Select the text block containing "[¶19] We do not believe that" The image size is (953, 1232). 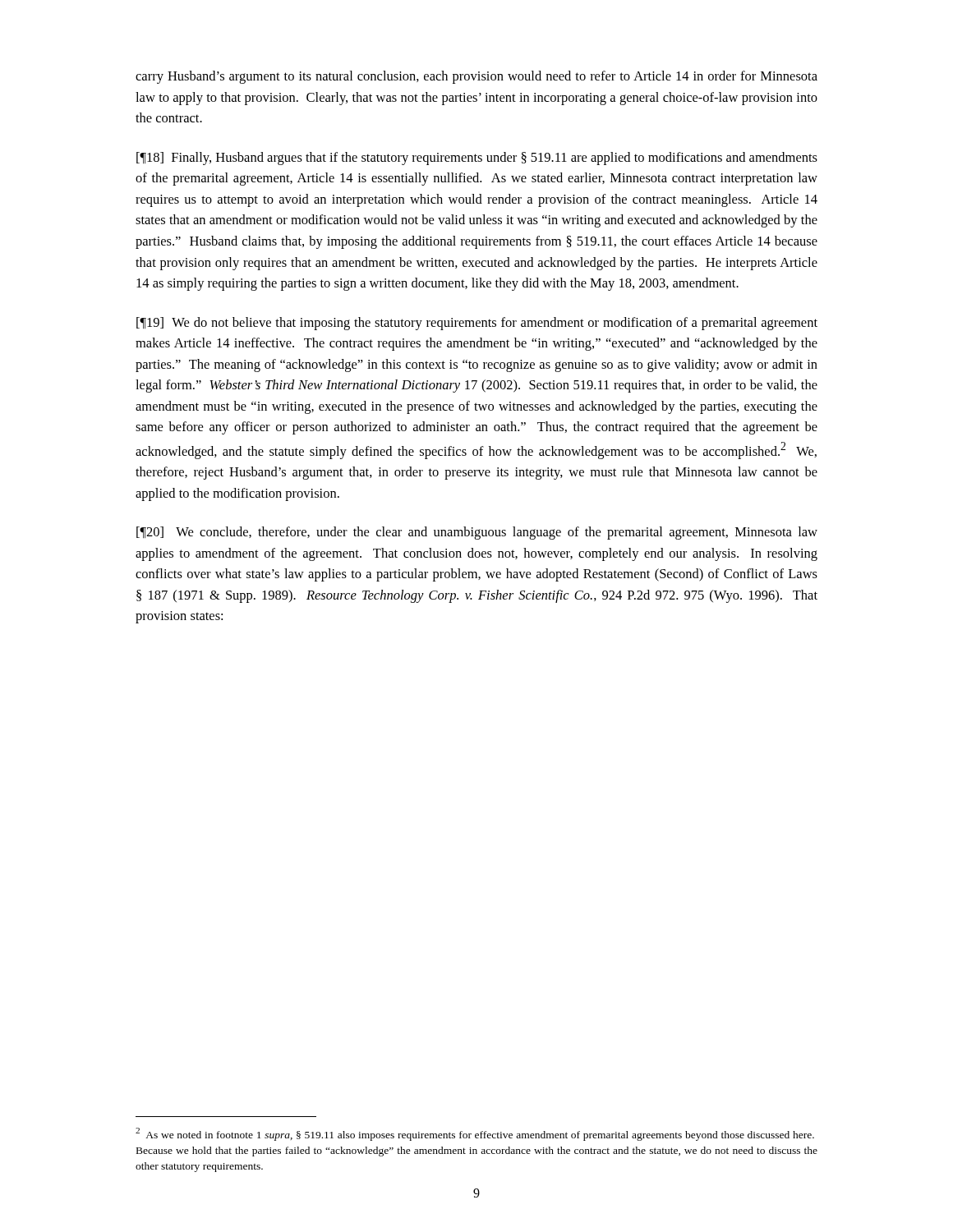click(476, 407)
